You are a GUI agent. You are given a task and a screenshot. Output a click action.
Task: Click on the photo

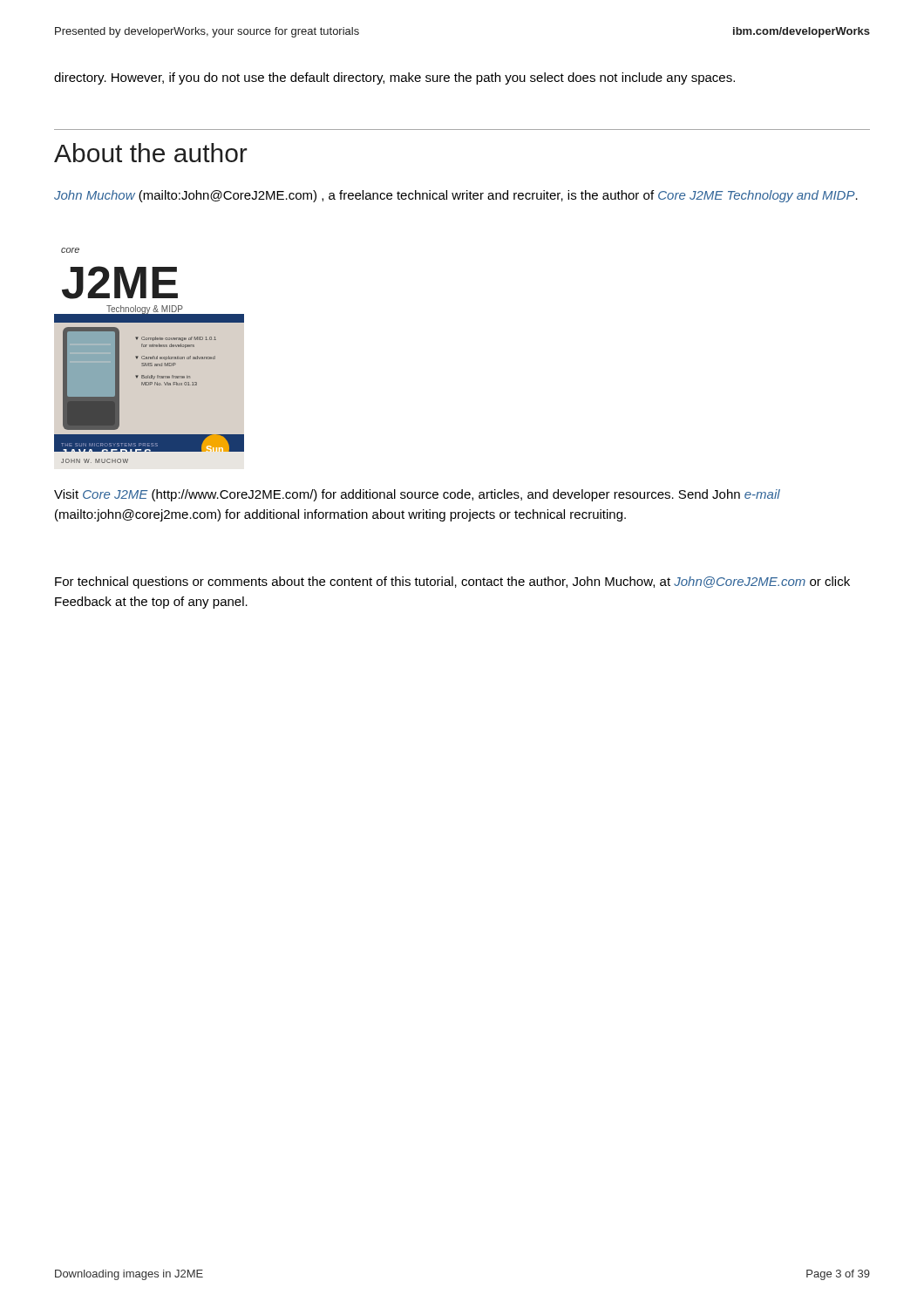pos(149,352)
